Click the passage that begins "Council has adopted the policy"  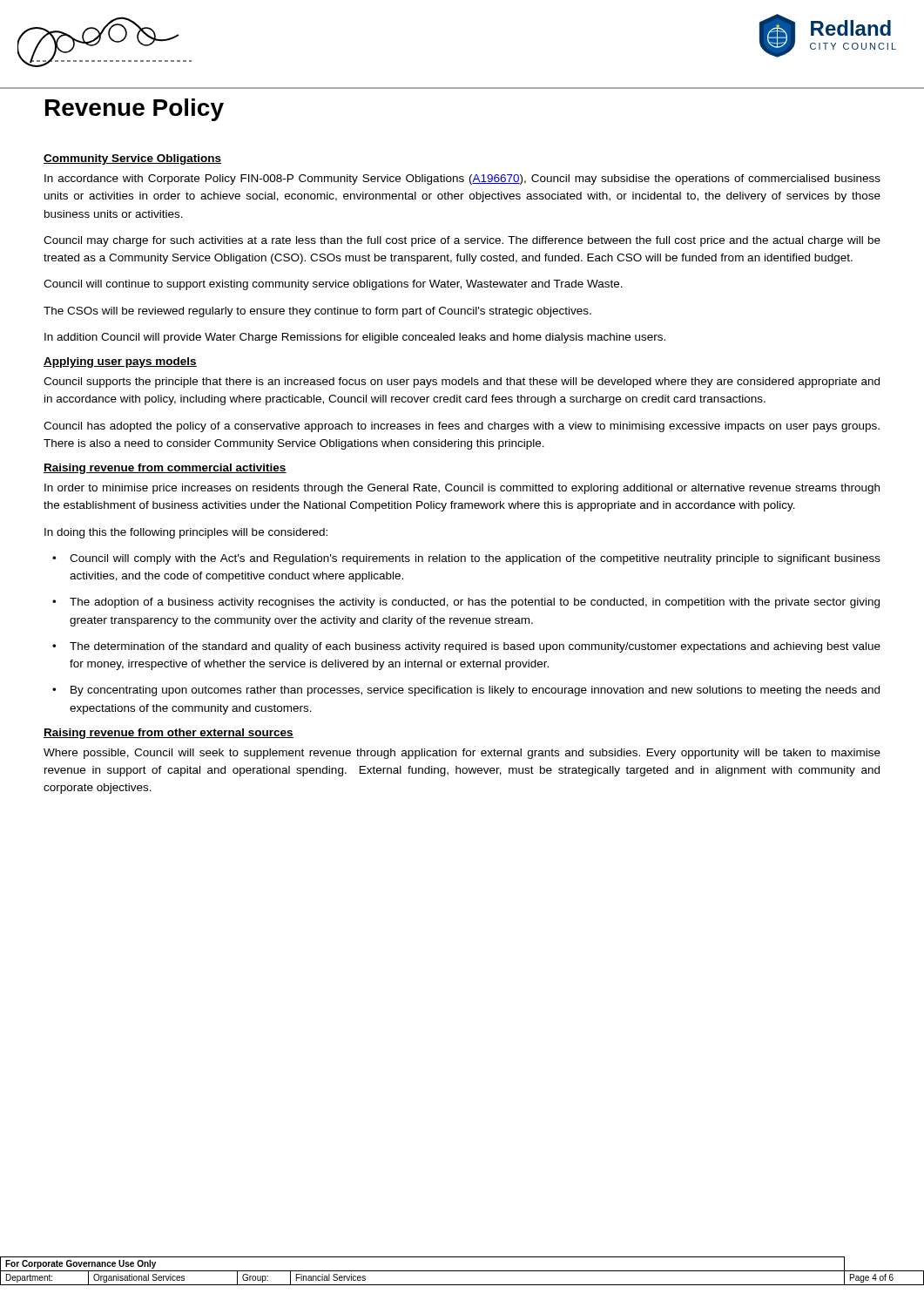462,434
